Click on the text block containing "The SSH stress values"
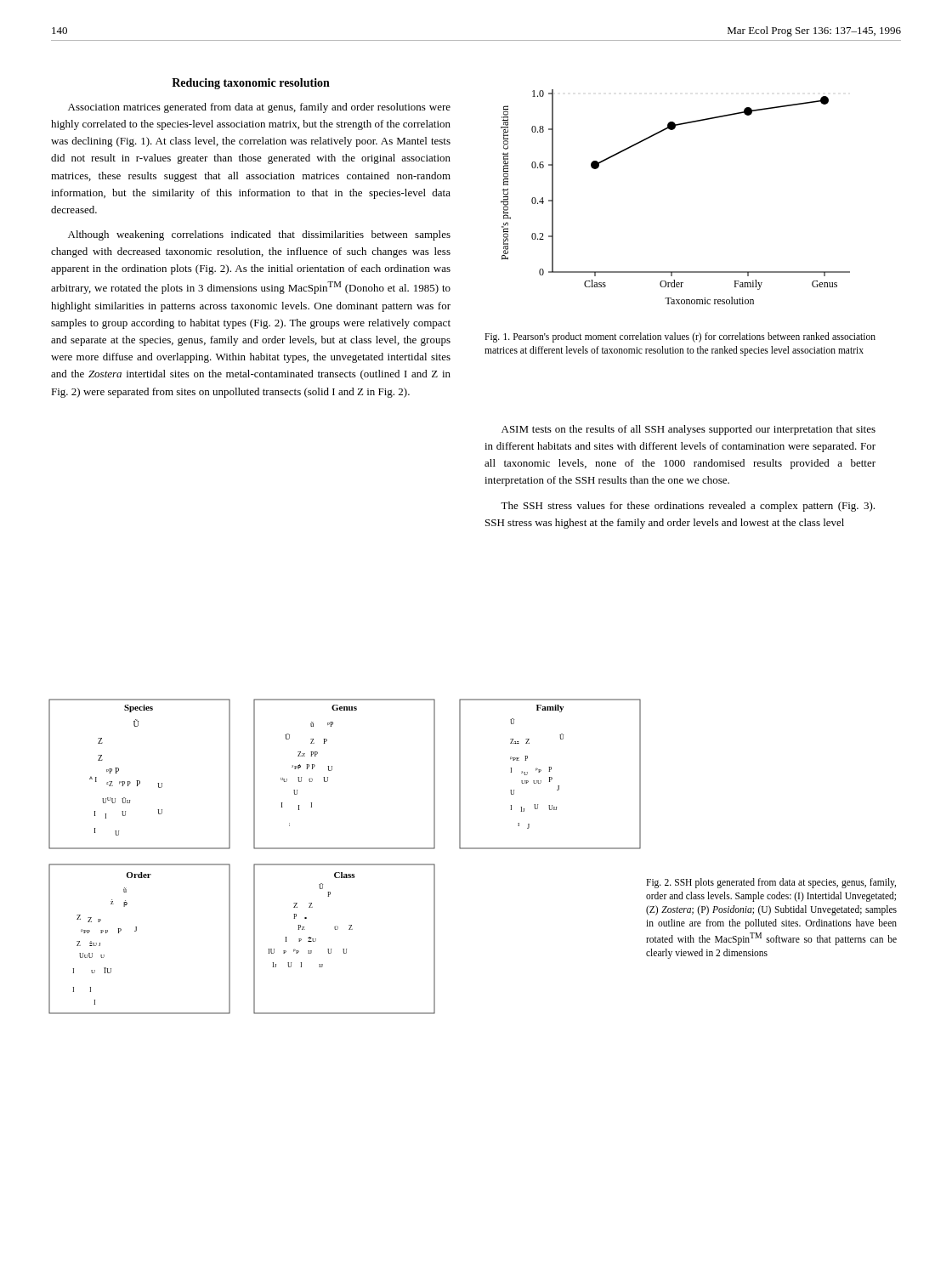 [x=680, y=514]
